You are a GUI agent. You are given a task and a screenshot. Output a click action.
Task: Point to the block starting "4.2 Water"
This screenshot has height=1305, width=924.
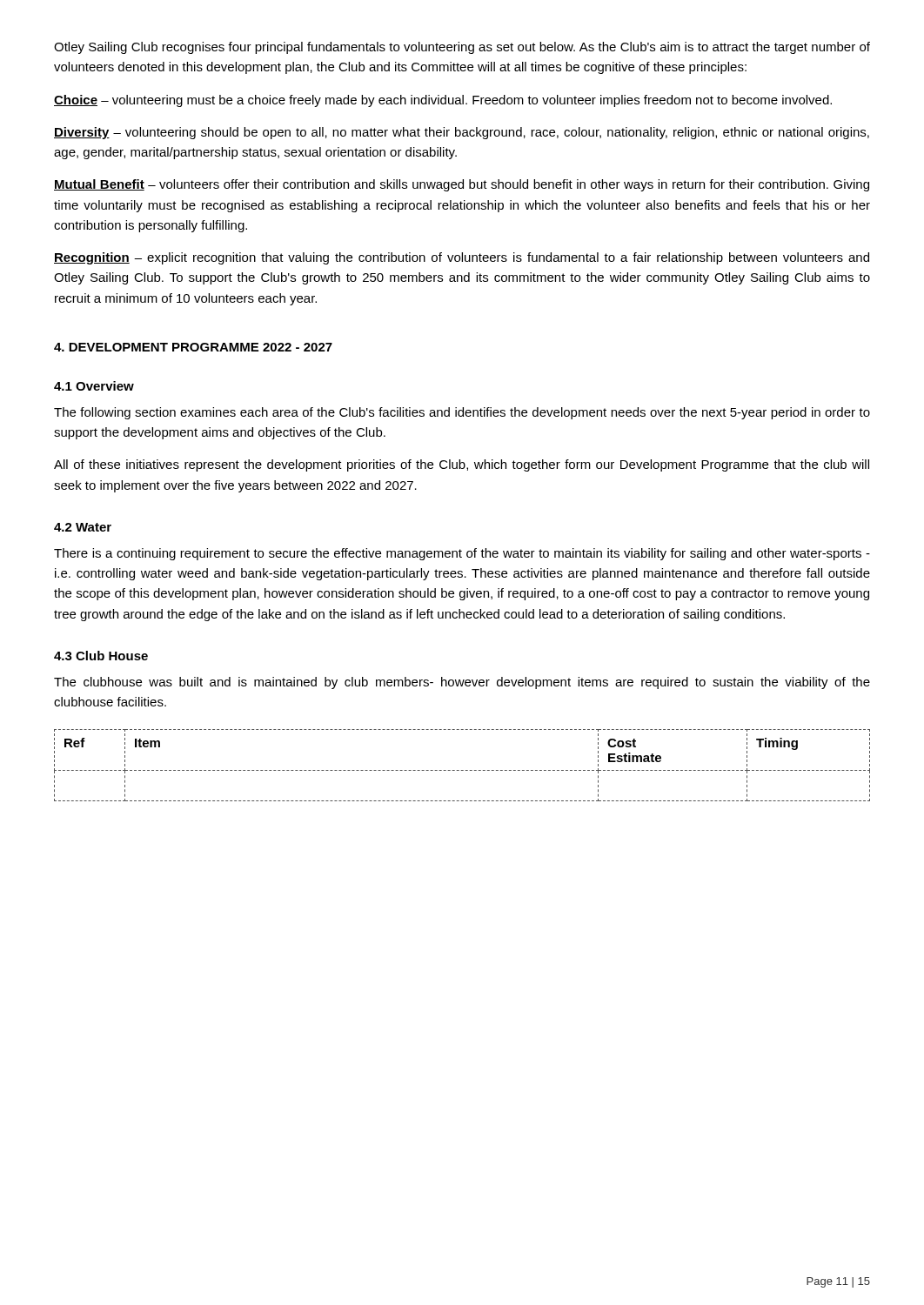pos(83,527)
